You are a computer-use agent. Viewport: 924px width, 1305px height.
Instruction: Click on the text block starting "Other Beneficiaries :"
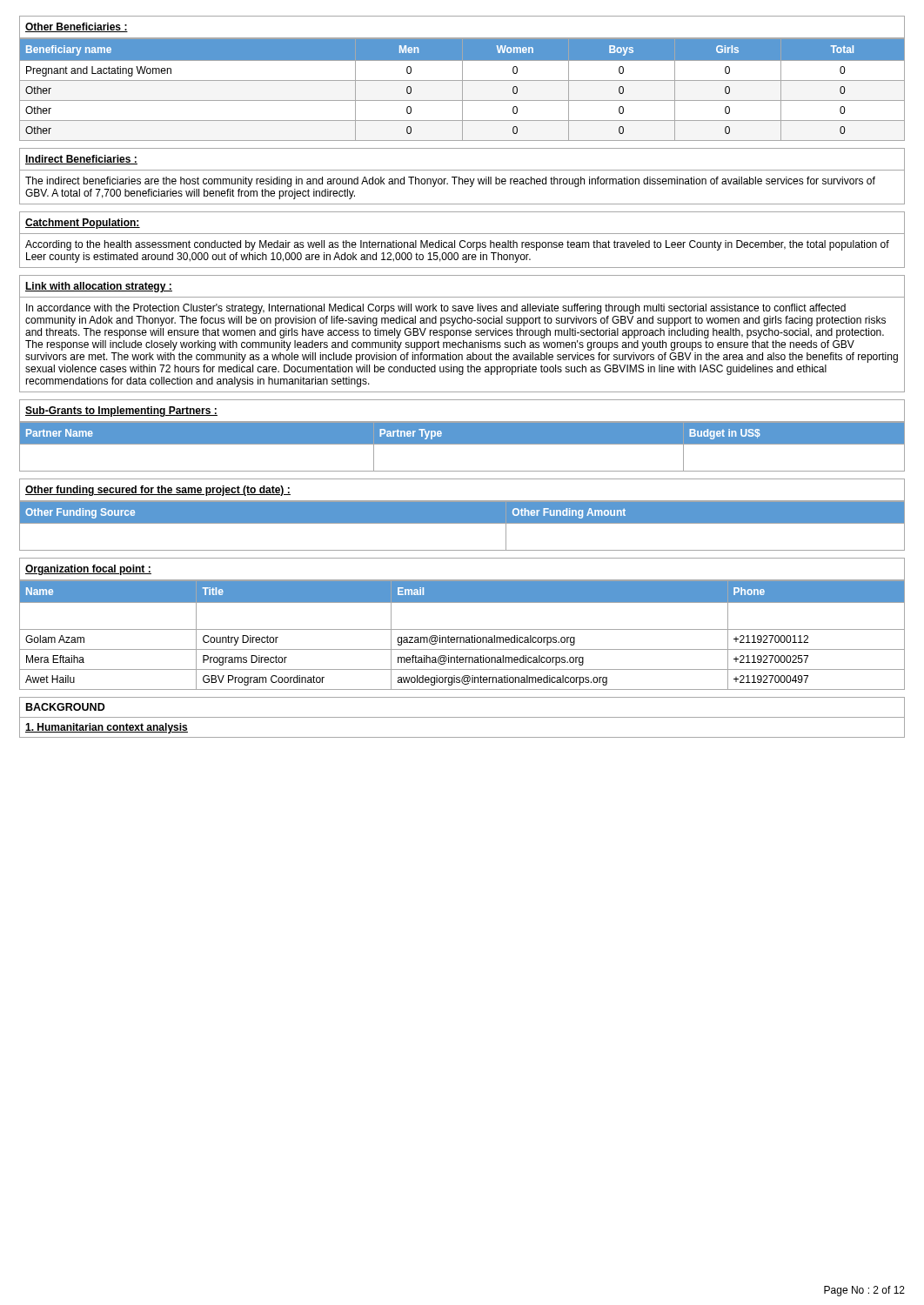(76, 27)
